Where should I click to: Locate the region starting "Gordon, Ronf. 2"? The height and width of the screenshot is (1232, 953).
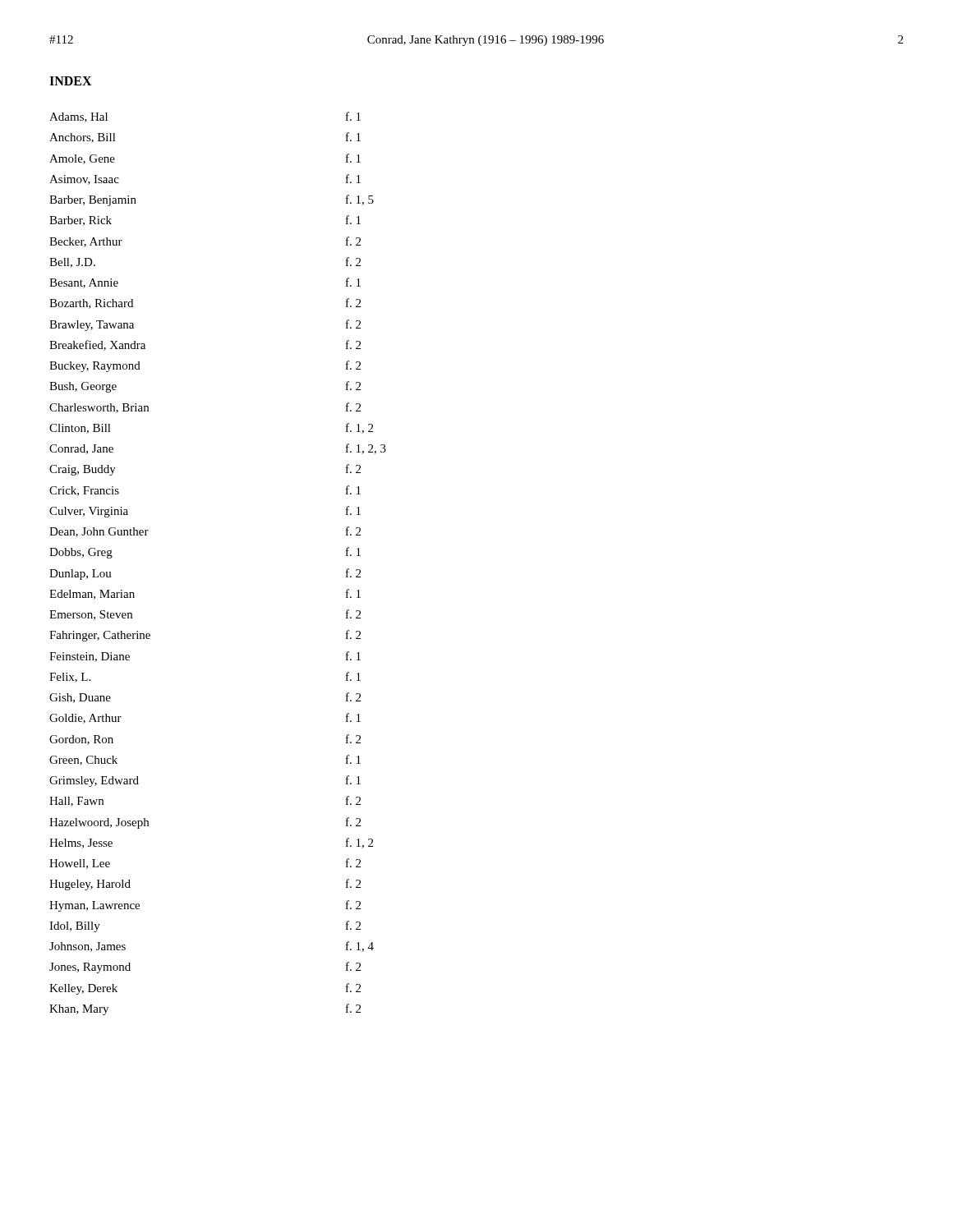click(78, 738)
